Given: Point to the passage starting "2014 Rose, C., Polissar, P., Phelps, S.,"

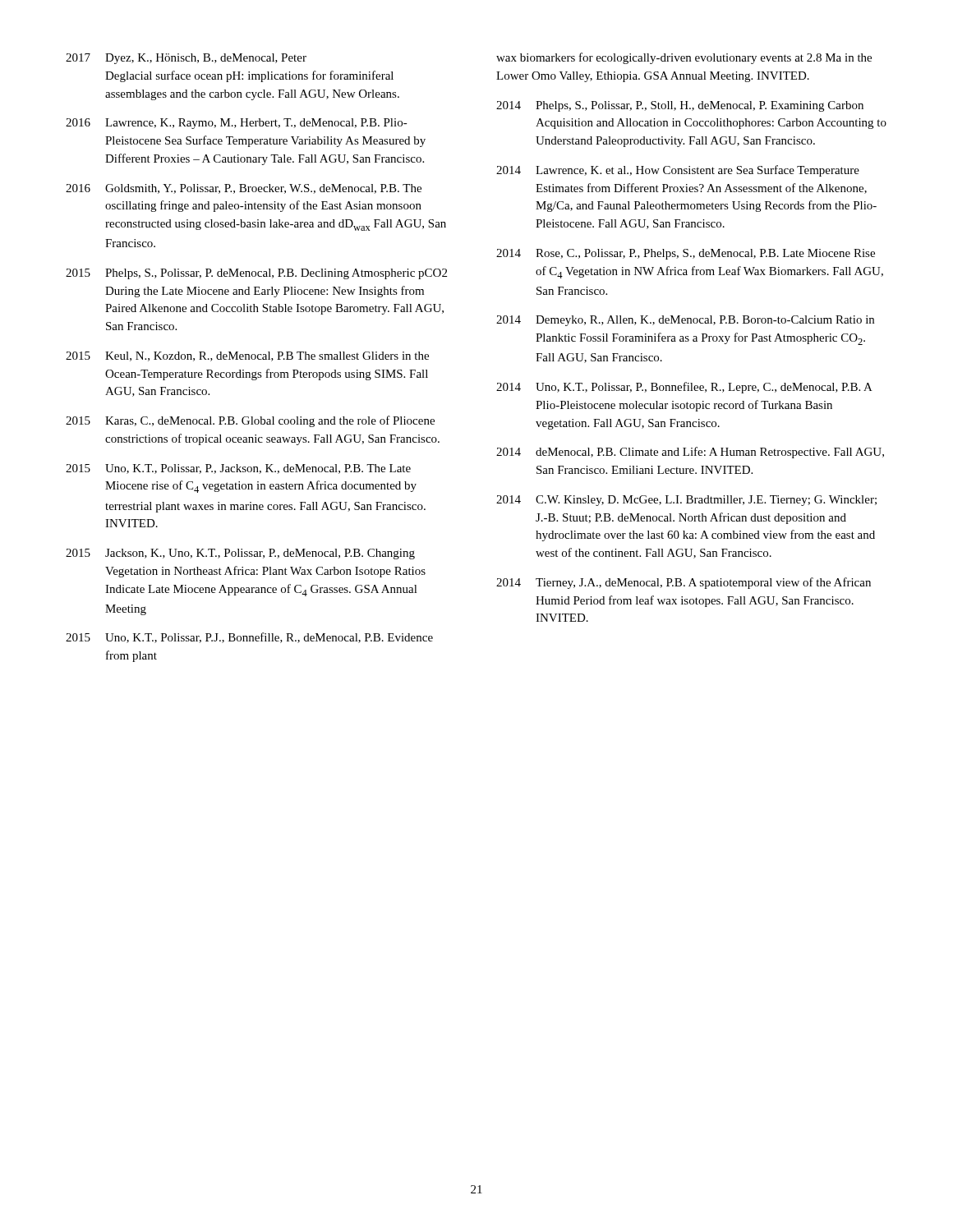Looking at the screenshot, I should [x=692, y=272].
